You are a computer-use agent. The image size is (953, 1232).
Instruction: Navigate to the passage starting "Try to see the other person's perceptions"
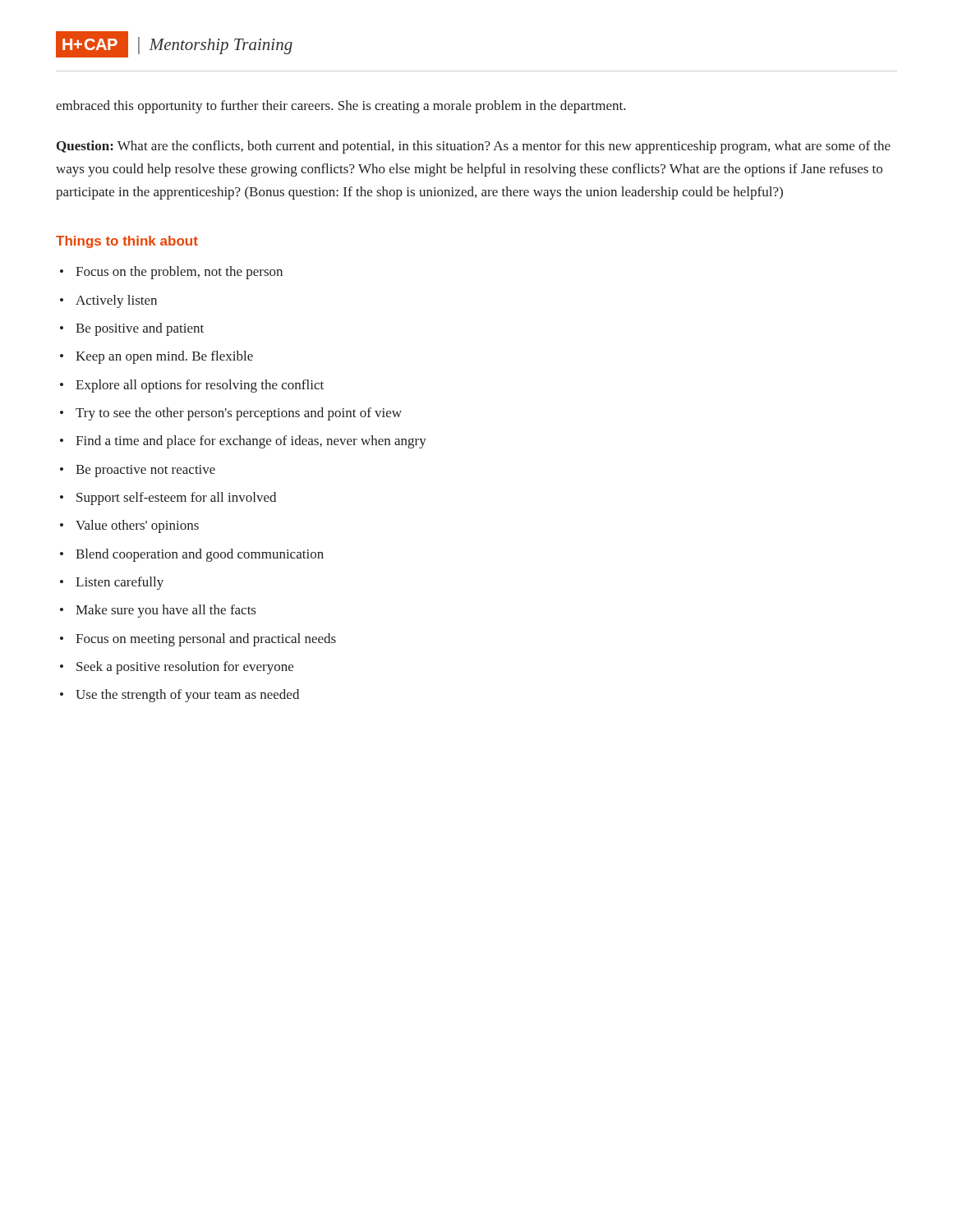239,413
